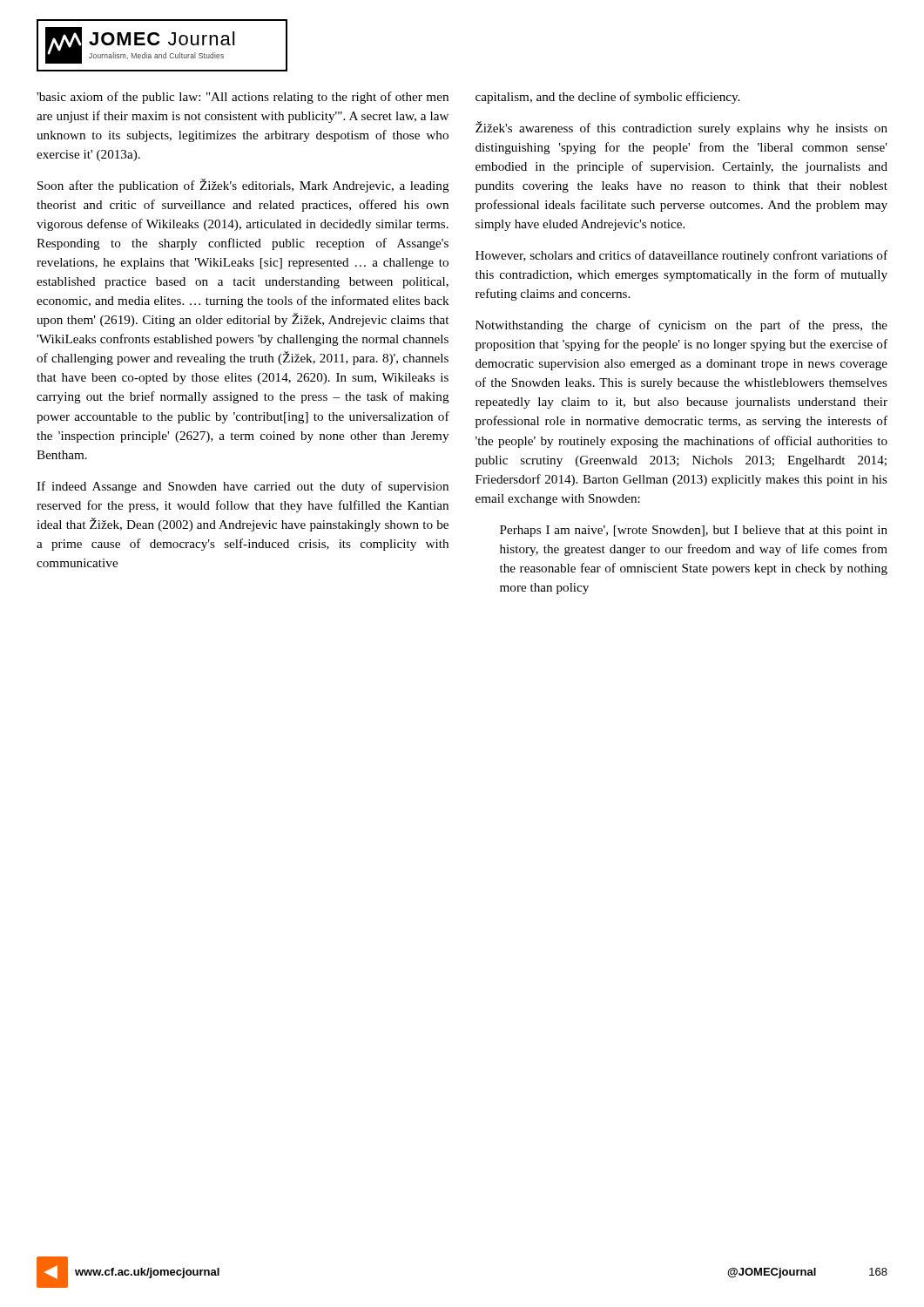The width and height of the screenshot is (924, 1307).
Task: Point to the text starting "capitalism, and the decline of symbolic"
Action: [x=681, y=97]
